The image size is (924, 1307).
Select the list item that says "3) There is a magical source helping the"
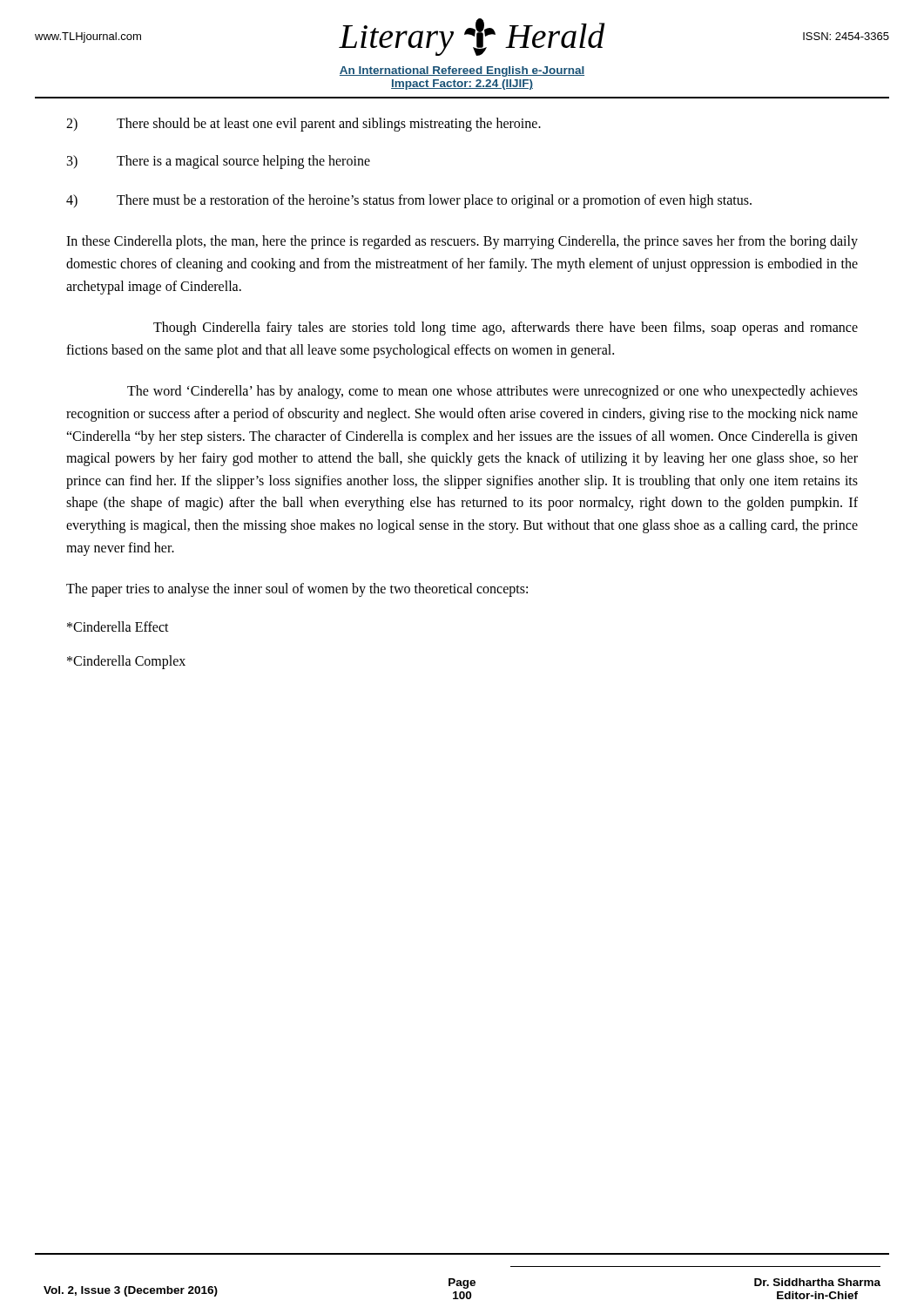point(218,161)
